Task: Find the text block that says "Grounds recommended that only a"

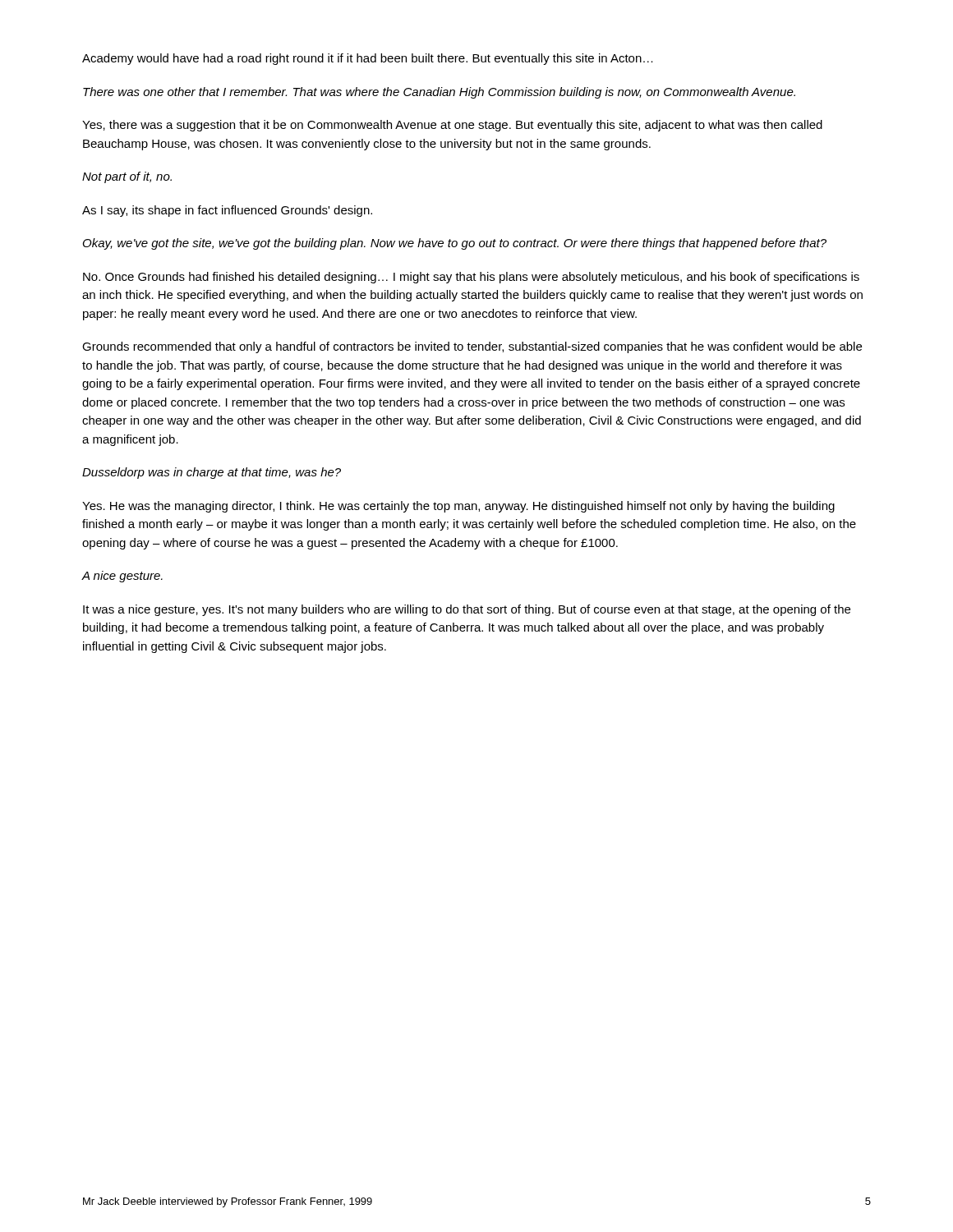Action: pyautogui.click(x=472, y=392)
